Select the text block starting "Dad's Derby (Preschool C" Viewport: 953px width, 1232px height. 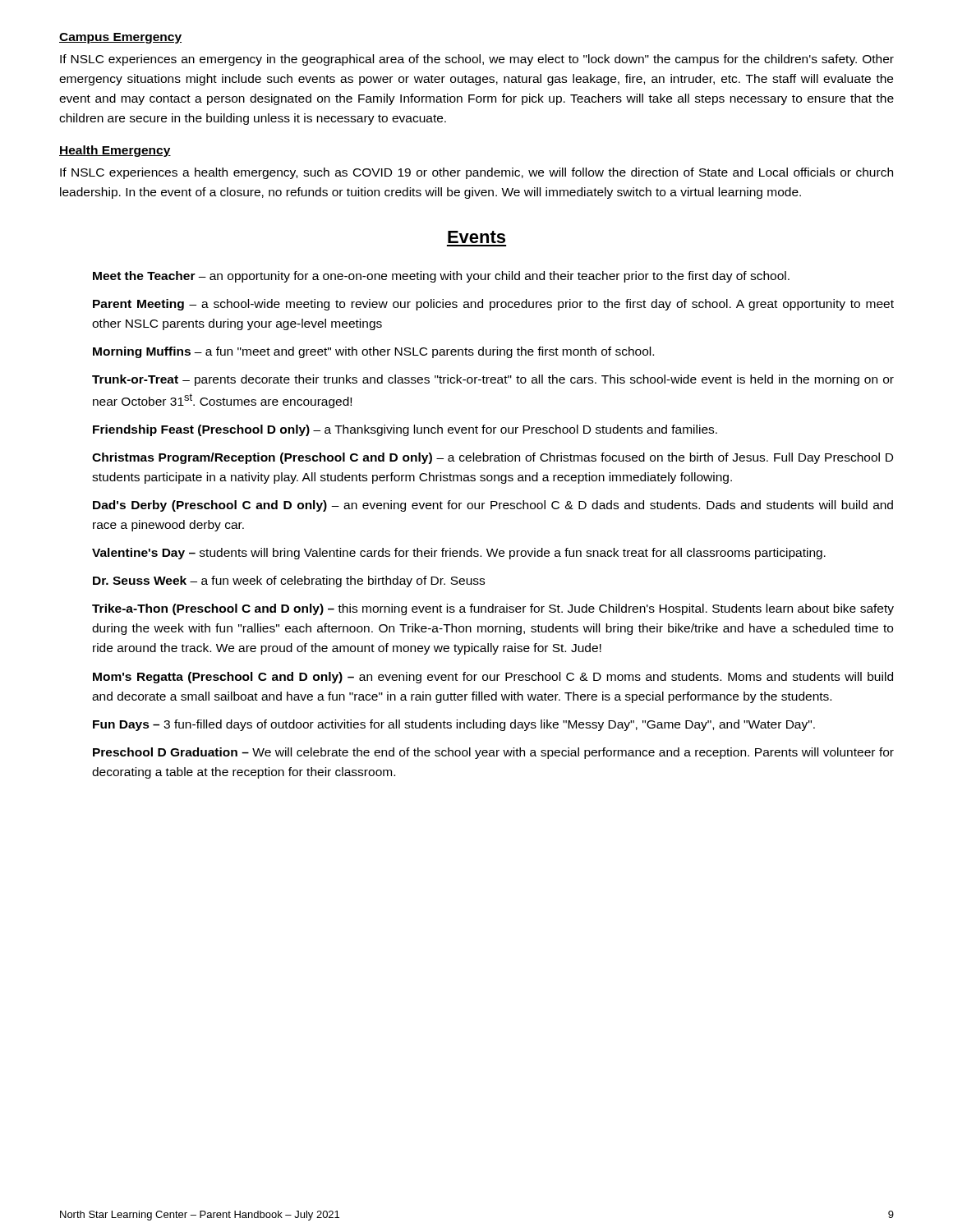coord(493,515)
